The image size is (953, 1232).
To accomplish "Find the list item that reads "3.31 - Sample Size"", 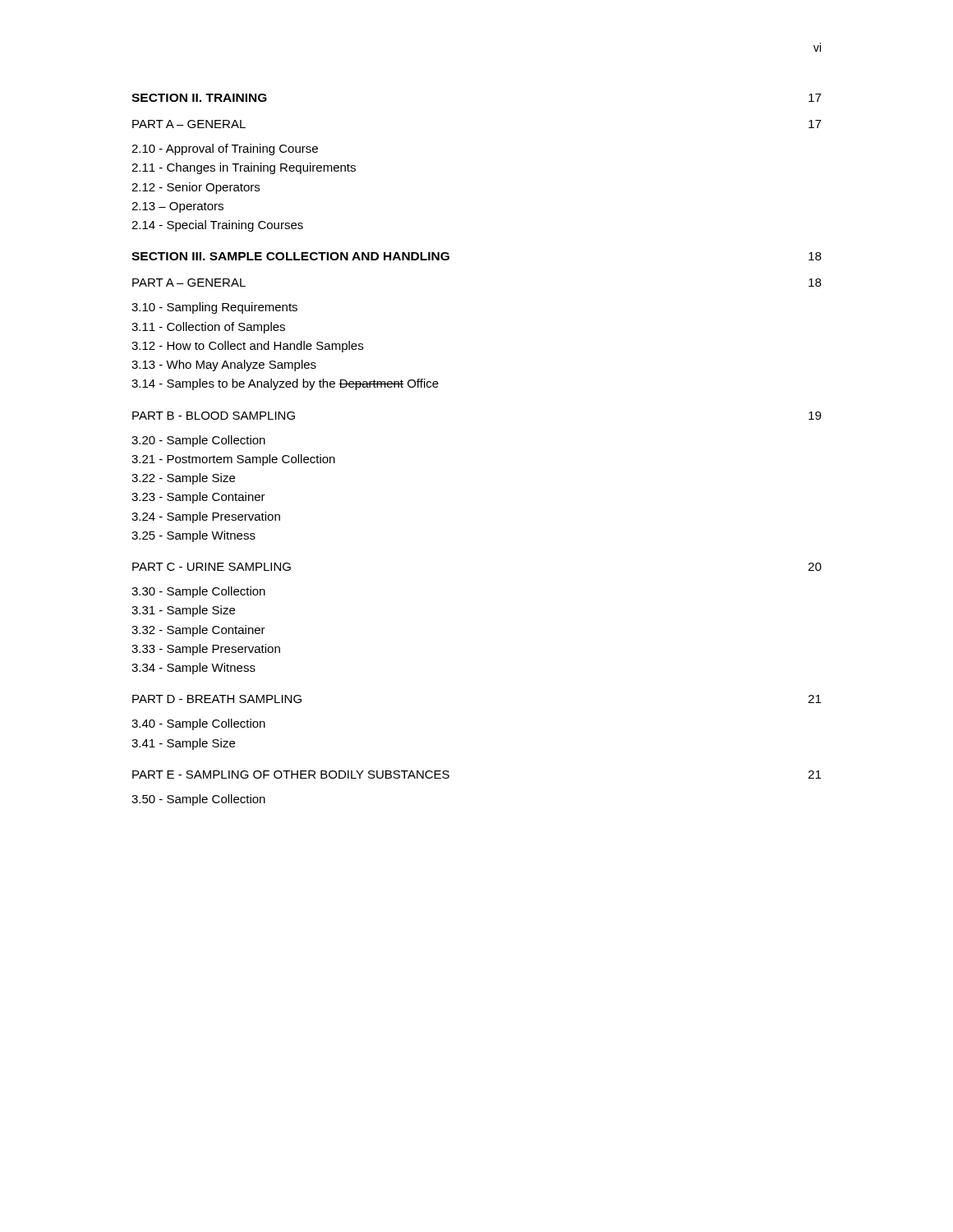I will 184,610.
